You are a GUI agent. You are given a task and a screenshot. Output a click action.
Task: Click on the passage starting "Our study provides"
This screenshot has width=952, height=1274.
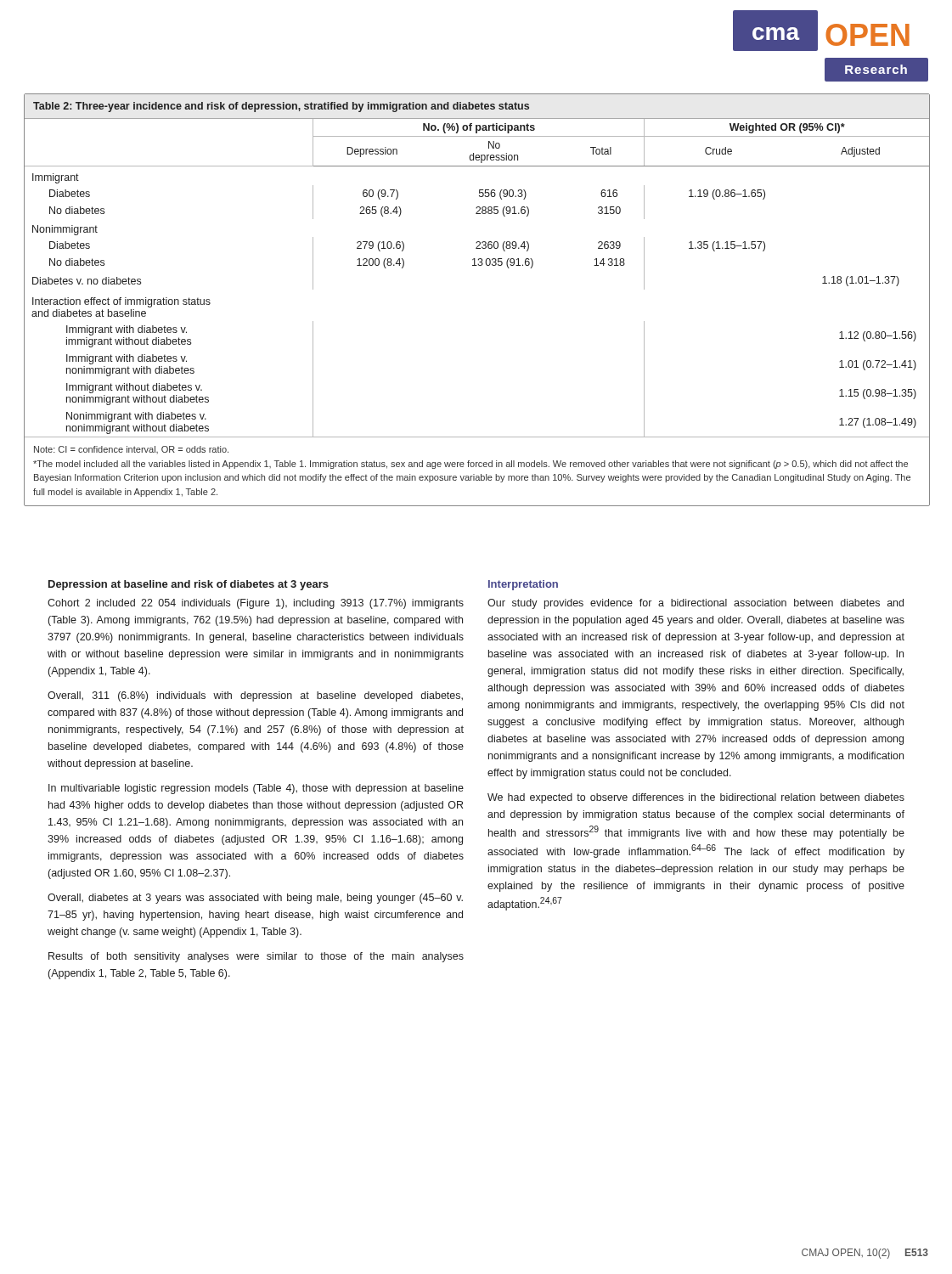click(696, 688)
